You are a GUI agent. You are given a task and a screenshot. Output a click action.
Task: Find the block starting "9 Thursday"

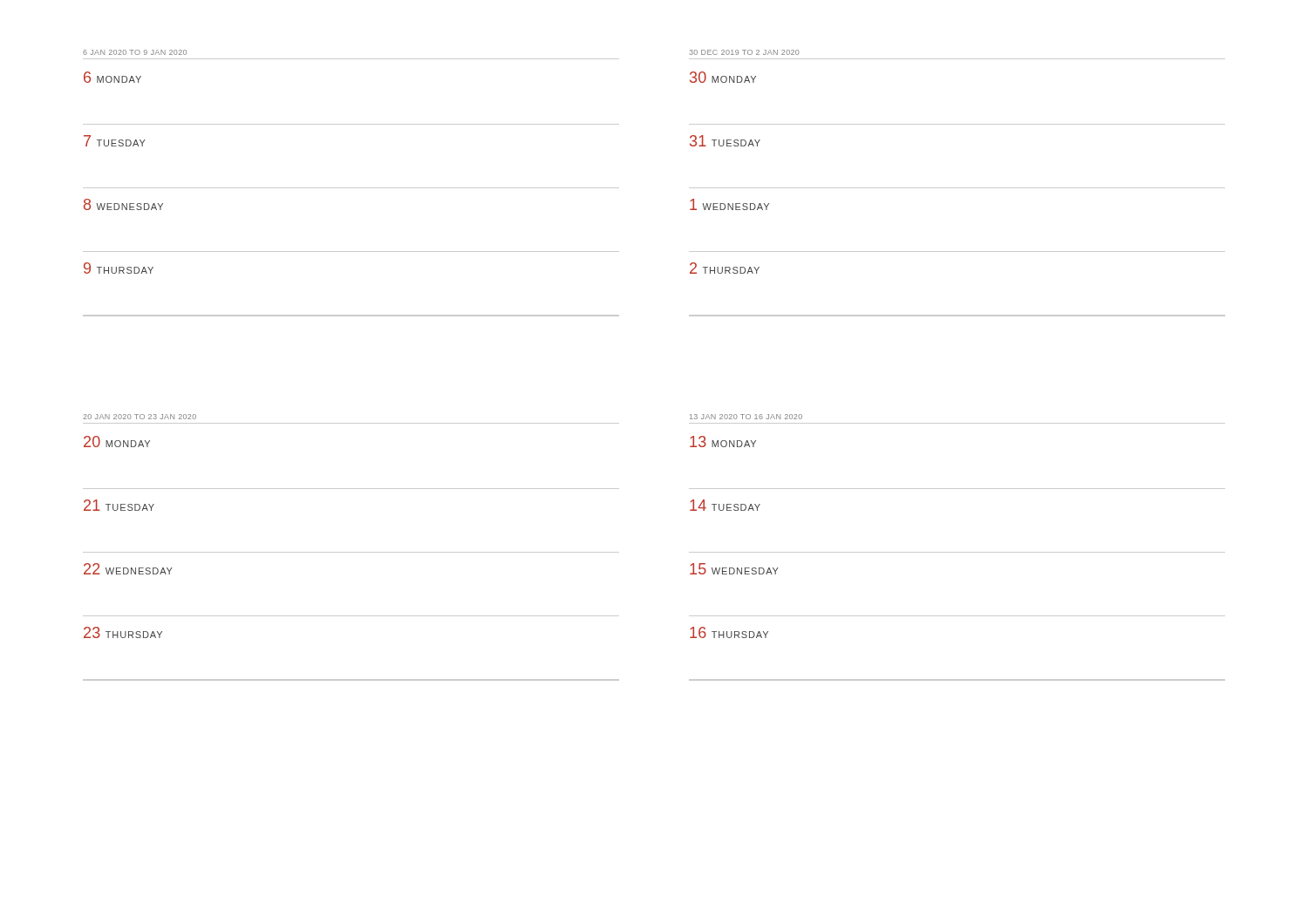click(119, 268)
